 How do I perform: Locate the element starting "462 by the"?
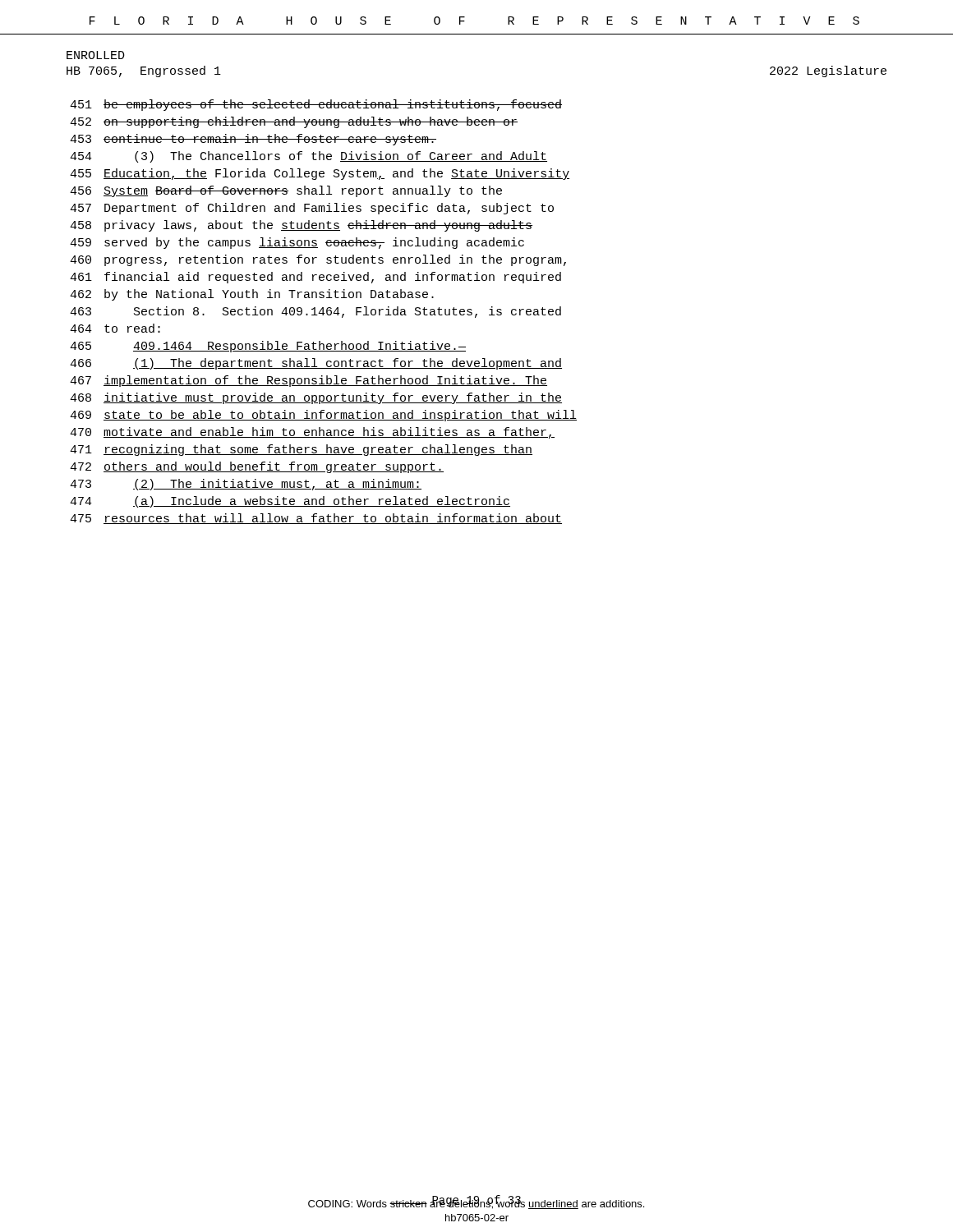click(x=252, y=295)
